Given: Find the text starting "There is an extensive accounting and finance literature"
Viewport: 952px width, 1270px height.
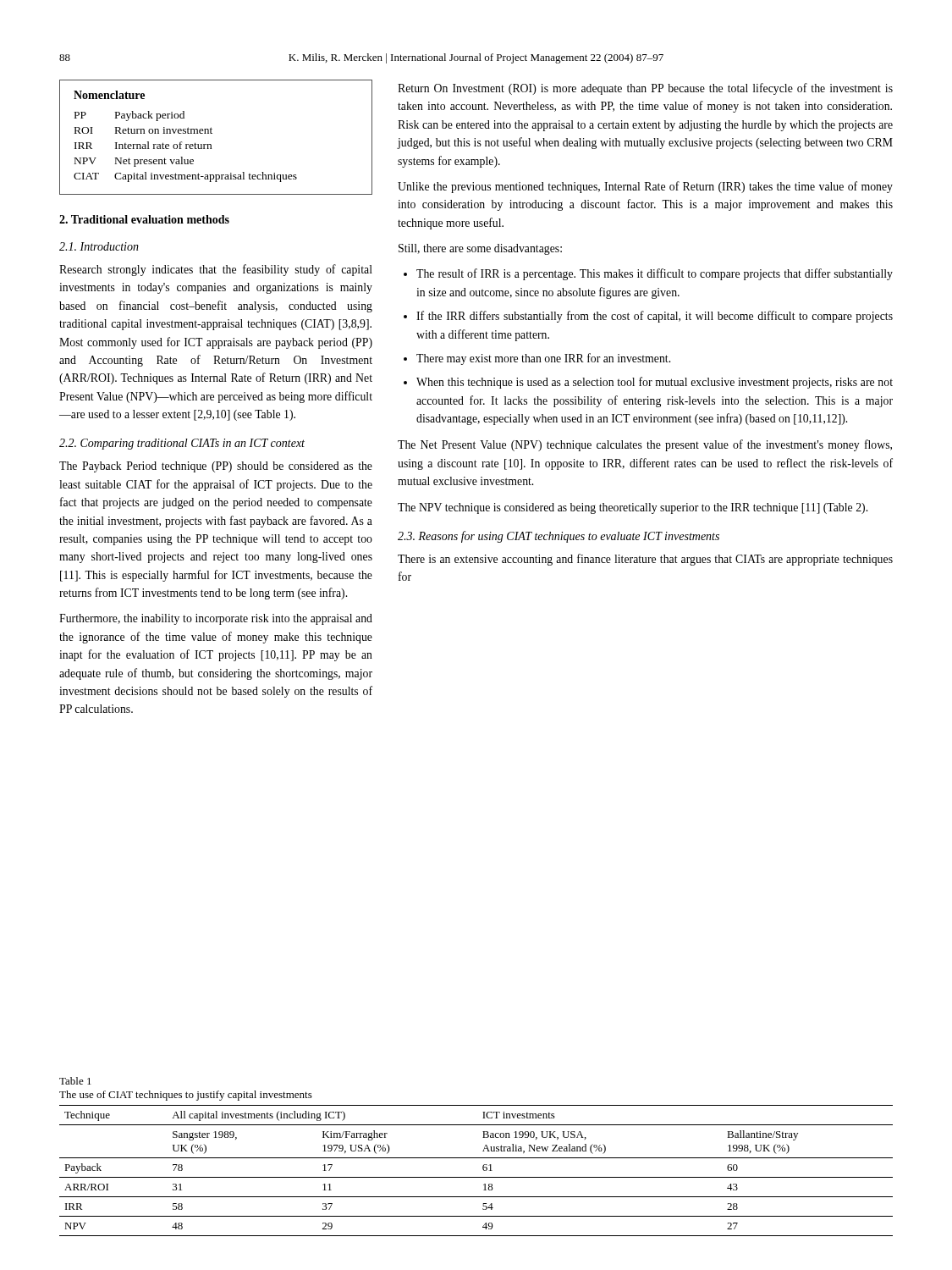Looking at the screenshot, I should point(645,568).
